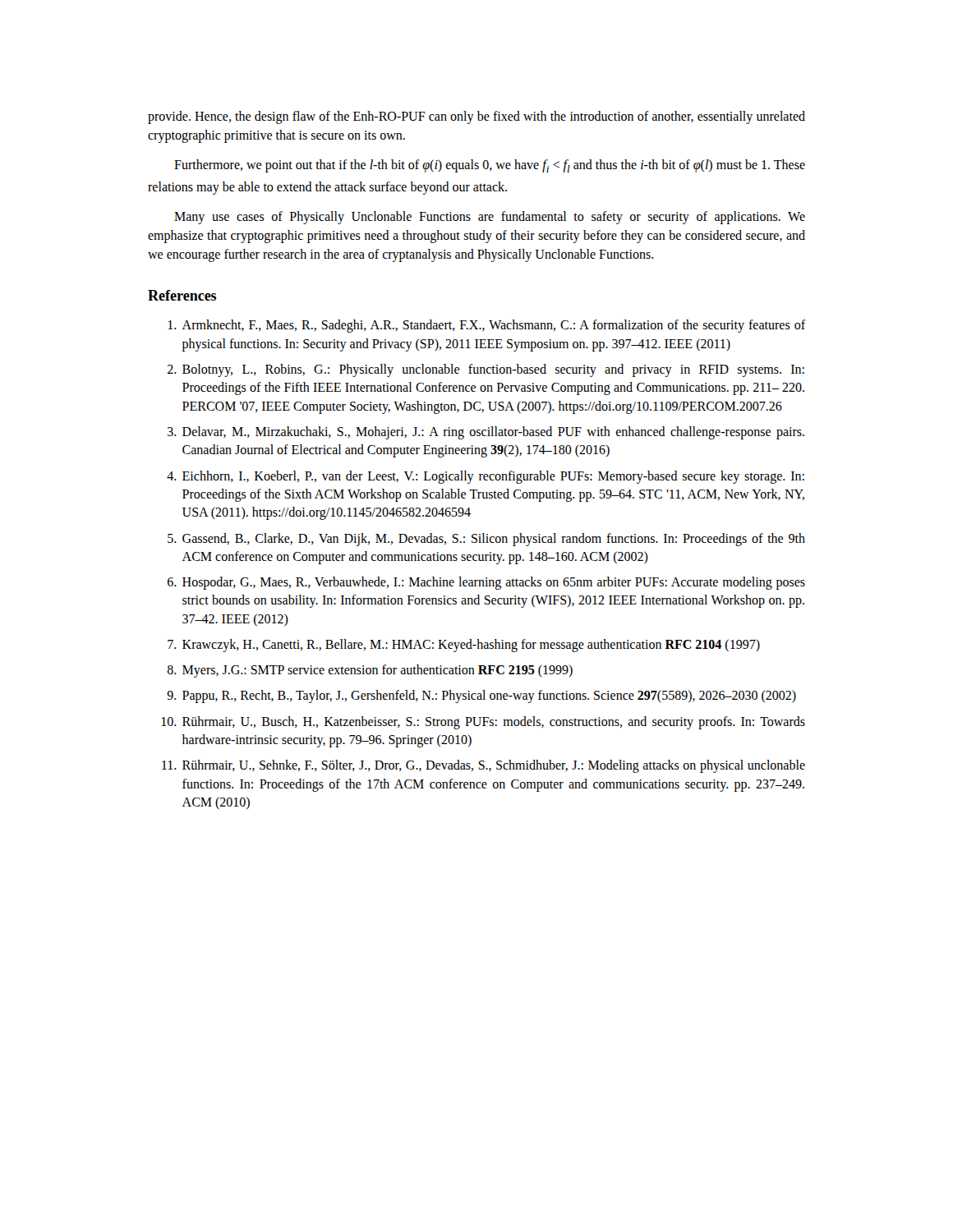
Task: Find the region starting "3. Delavar, M., Mirzakuchaki, S., Mohajeri,"
Action: (x=476, y=441)
